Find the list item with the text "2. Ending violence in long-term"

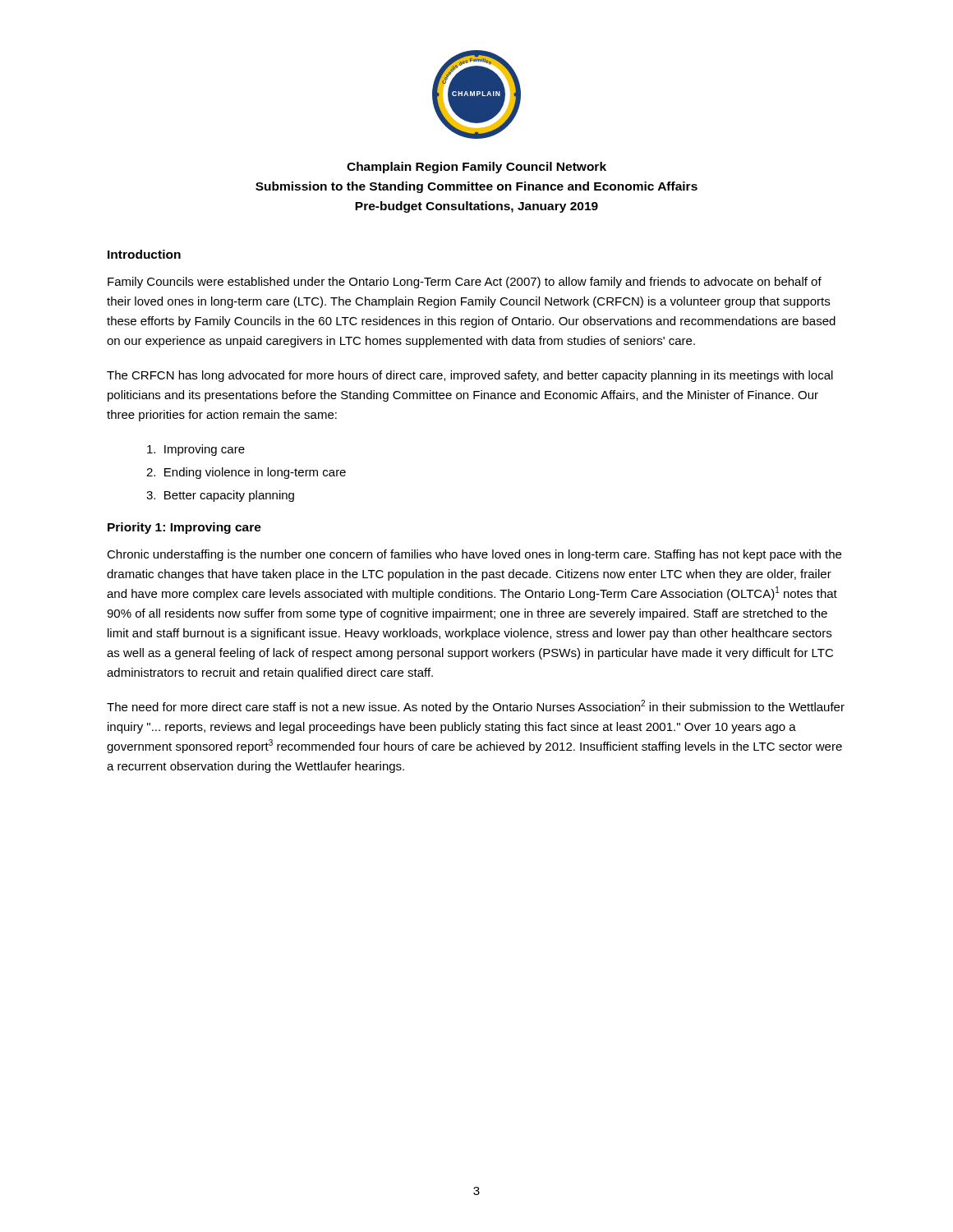pyautogui.click(x=246, y=472)
